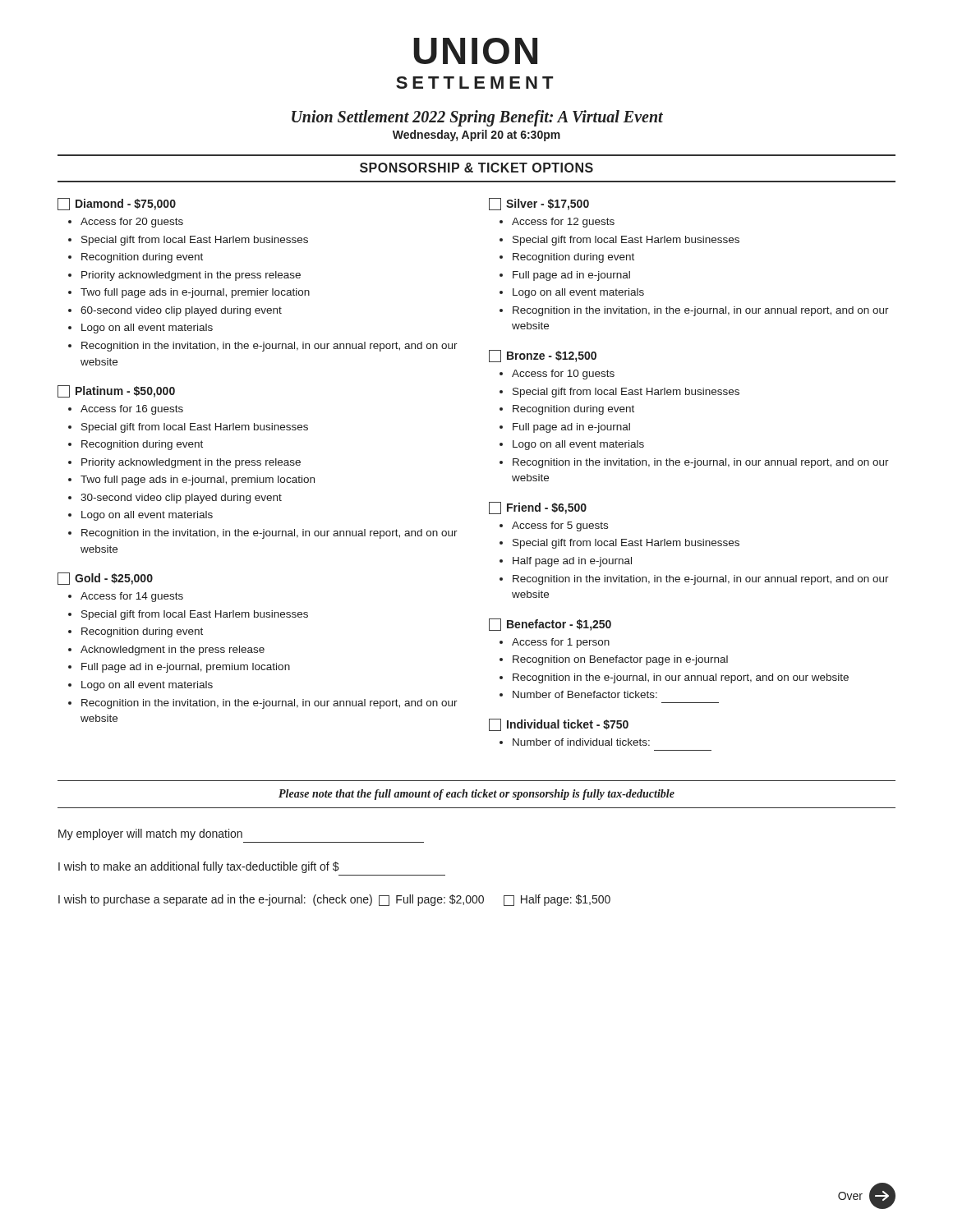953x1232 pixels.
Task: Navigate to the block starting "Bronze - $12,500 Access for 10"
Action: [543, 356]
